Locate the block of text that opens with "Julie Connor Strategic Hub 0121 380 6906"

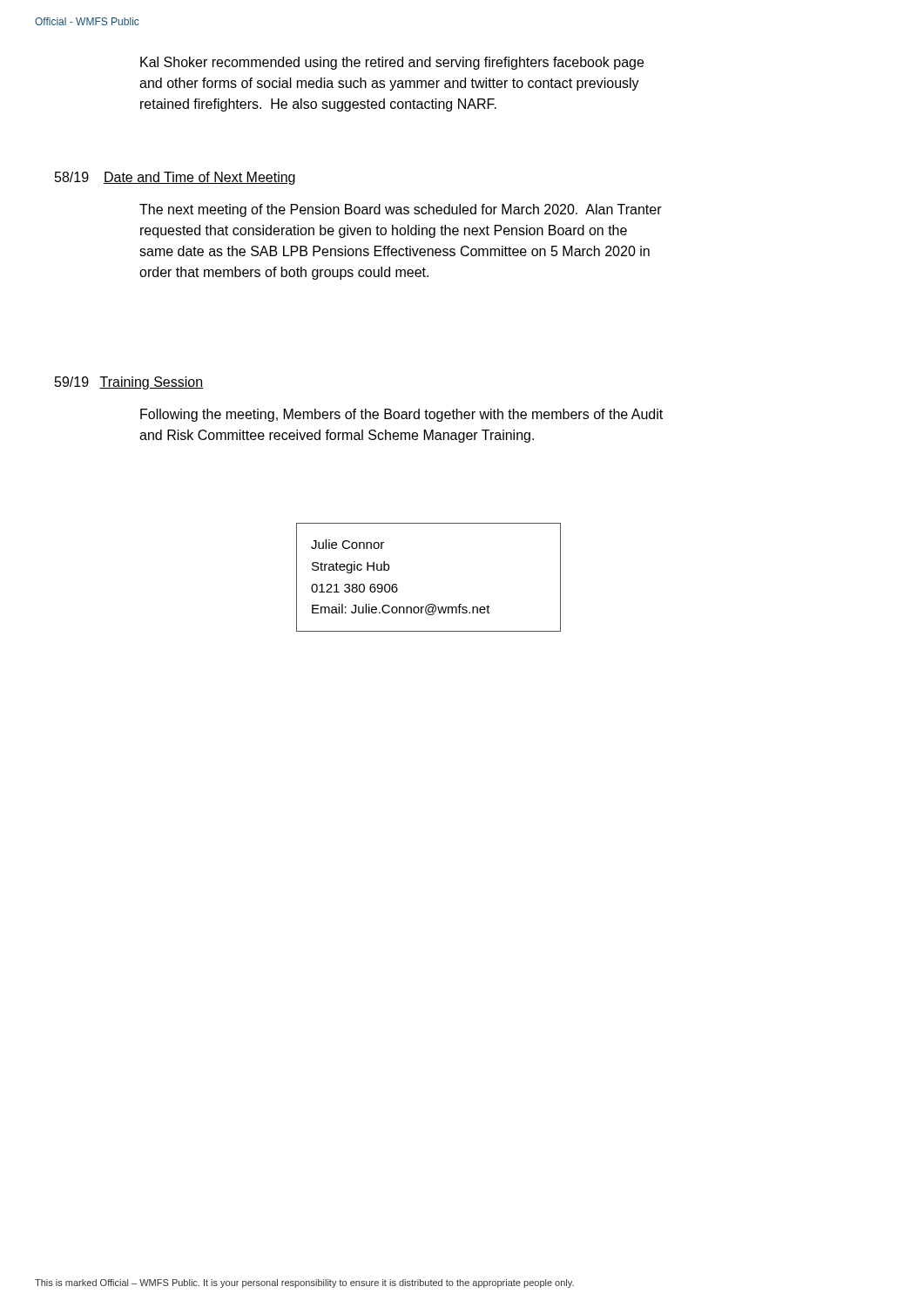[400, 577]
